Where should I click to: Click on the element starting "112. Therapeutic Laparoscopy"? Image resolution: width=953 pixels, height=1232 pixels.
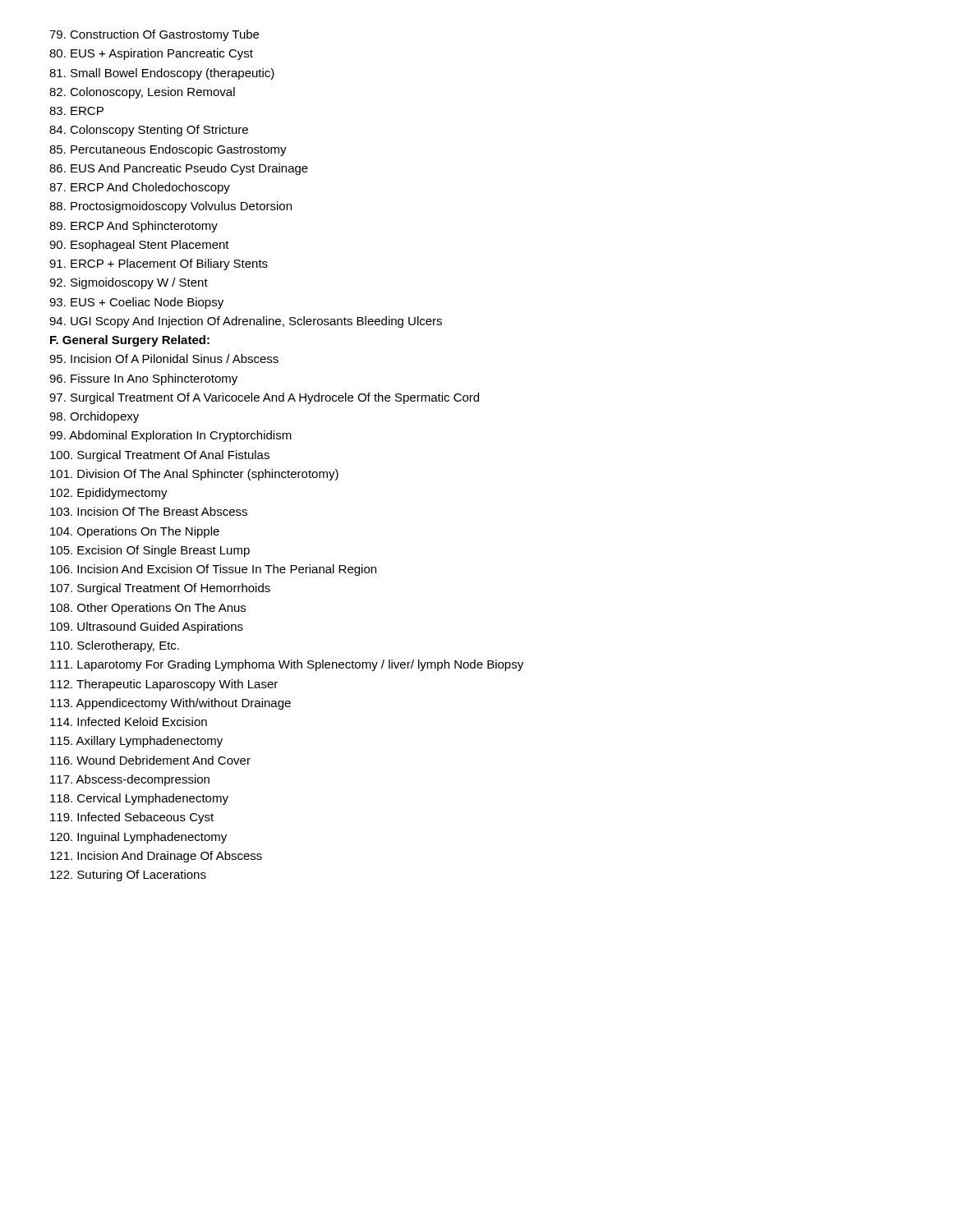pos(164,683)
